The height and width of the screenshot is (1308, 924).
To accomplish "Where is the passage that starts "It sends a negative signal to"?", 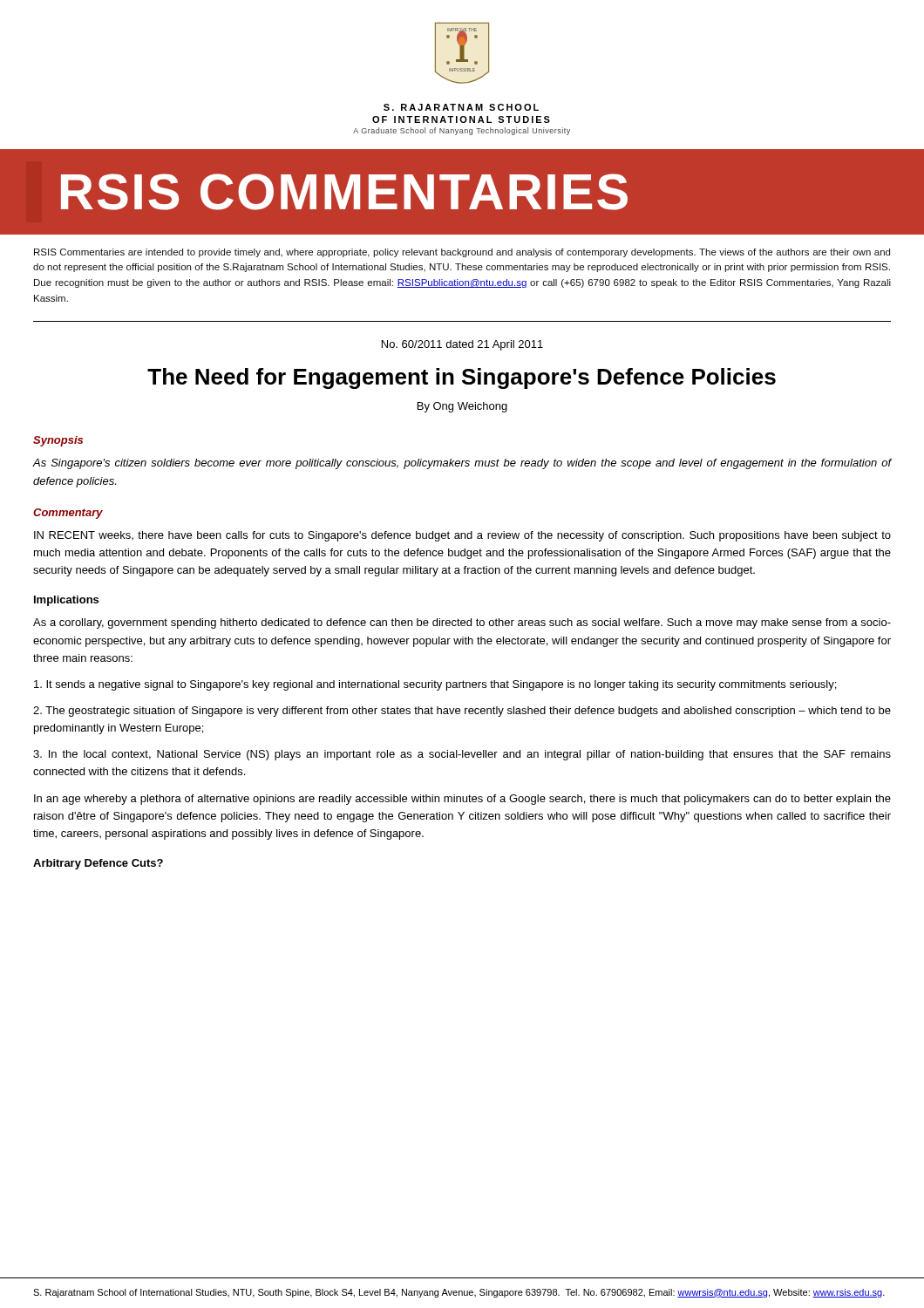I will click(435, 684).
